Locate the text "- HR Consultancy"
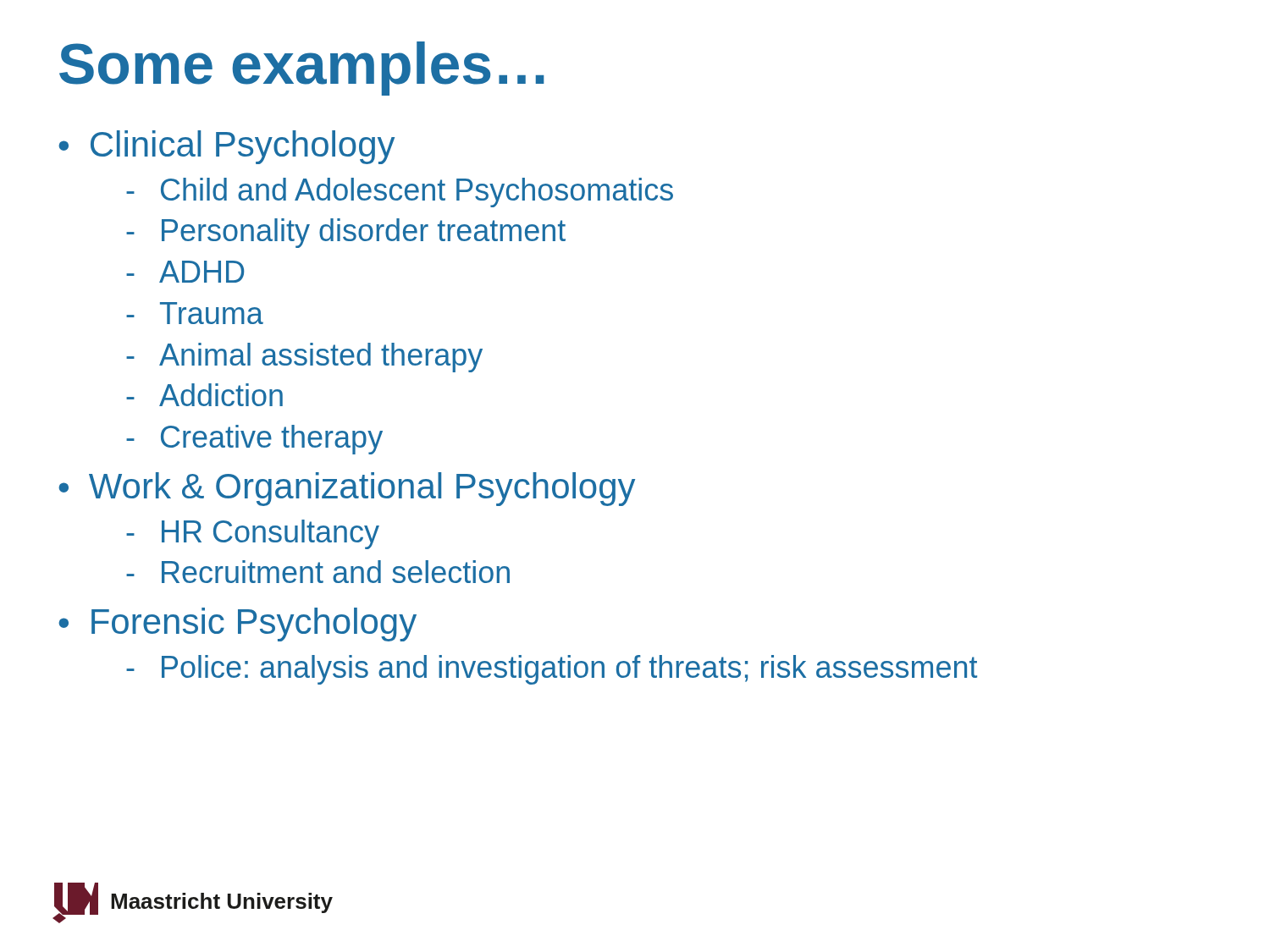The height and width of the screenshot is (952, 1270). (252, 532)
